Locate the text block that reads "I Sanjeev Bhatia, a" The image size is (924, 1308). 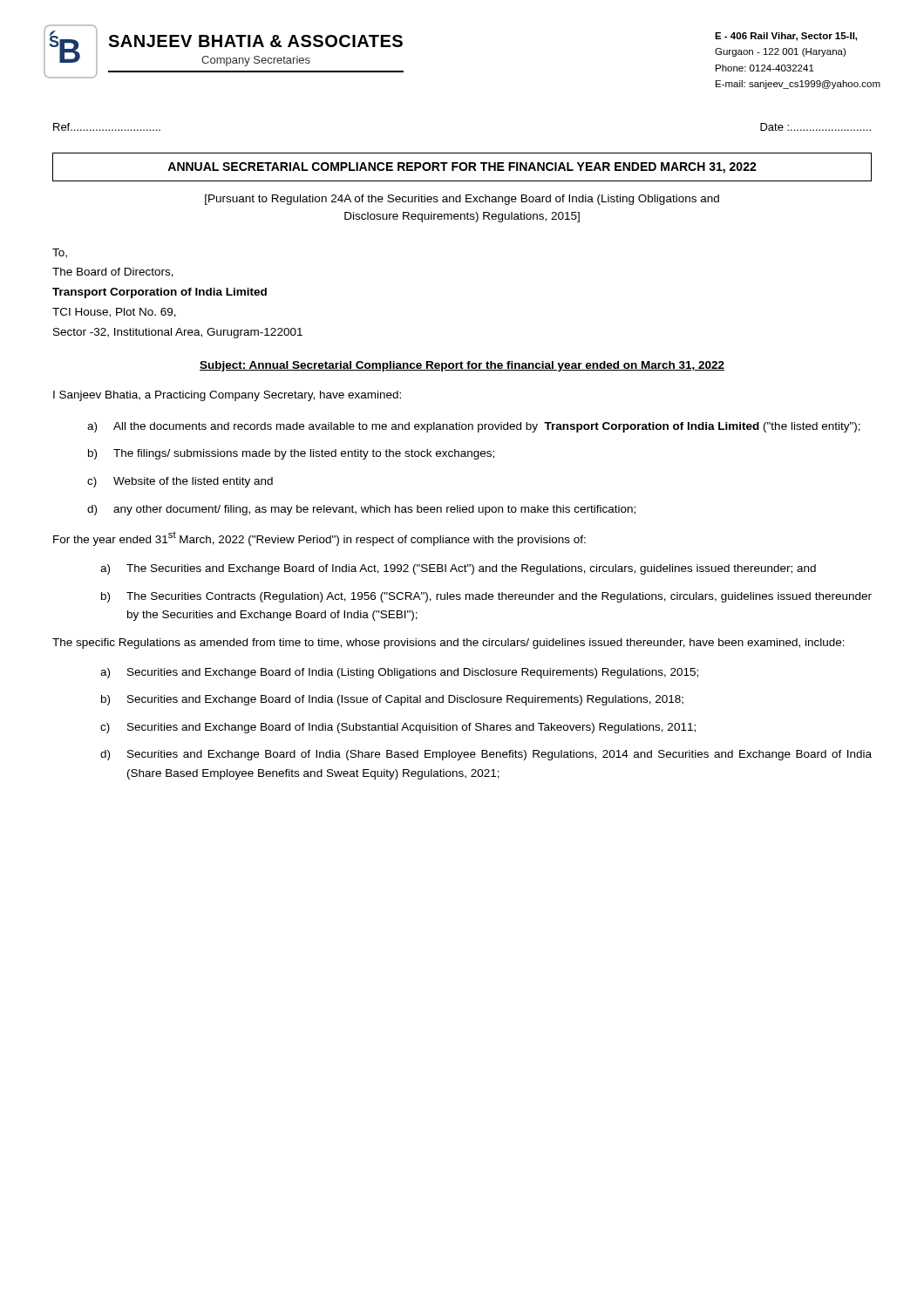pyautogui.click(x=227, y=395)
